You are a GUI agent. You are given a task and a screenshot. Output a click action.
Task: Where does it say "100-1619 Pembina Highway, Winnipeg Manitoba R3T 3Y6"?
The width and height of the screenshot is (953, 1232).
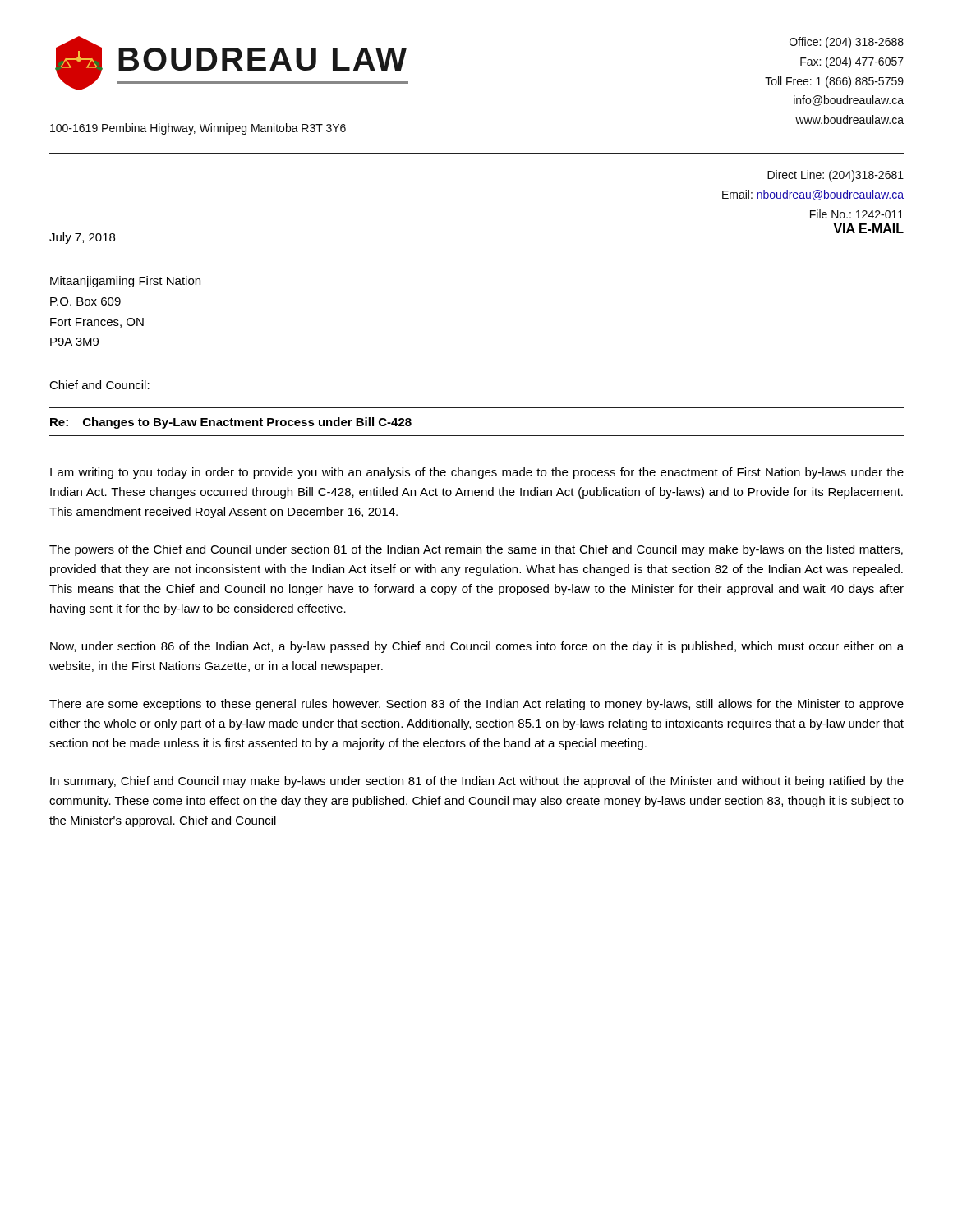coord(198,128)
